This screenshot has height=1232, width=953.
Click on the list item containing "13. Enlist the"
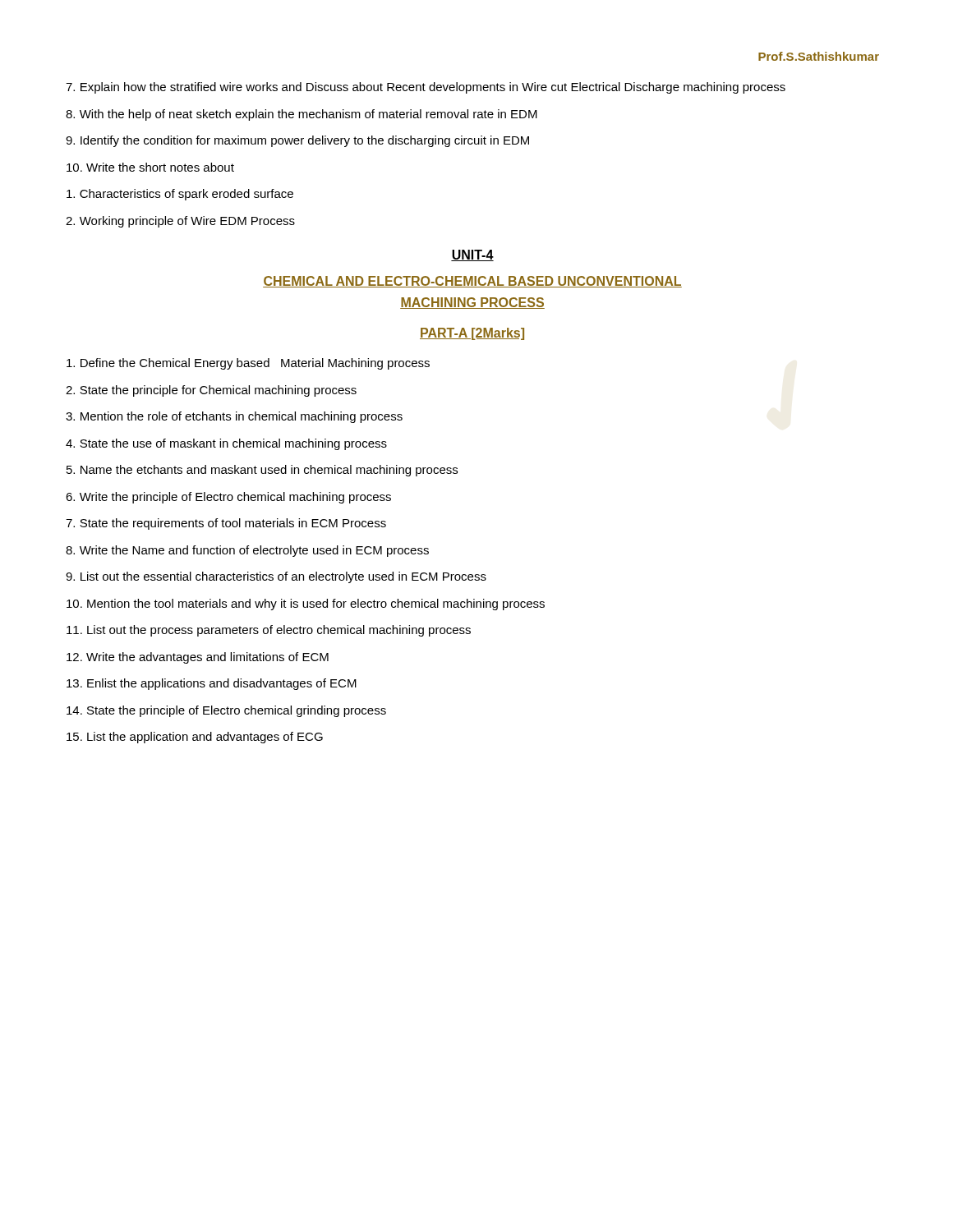[x=211, y=683]
